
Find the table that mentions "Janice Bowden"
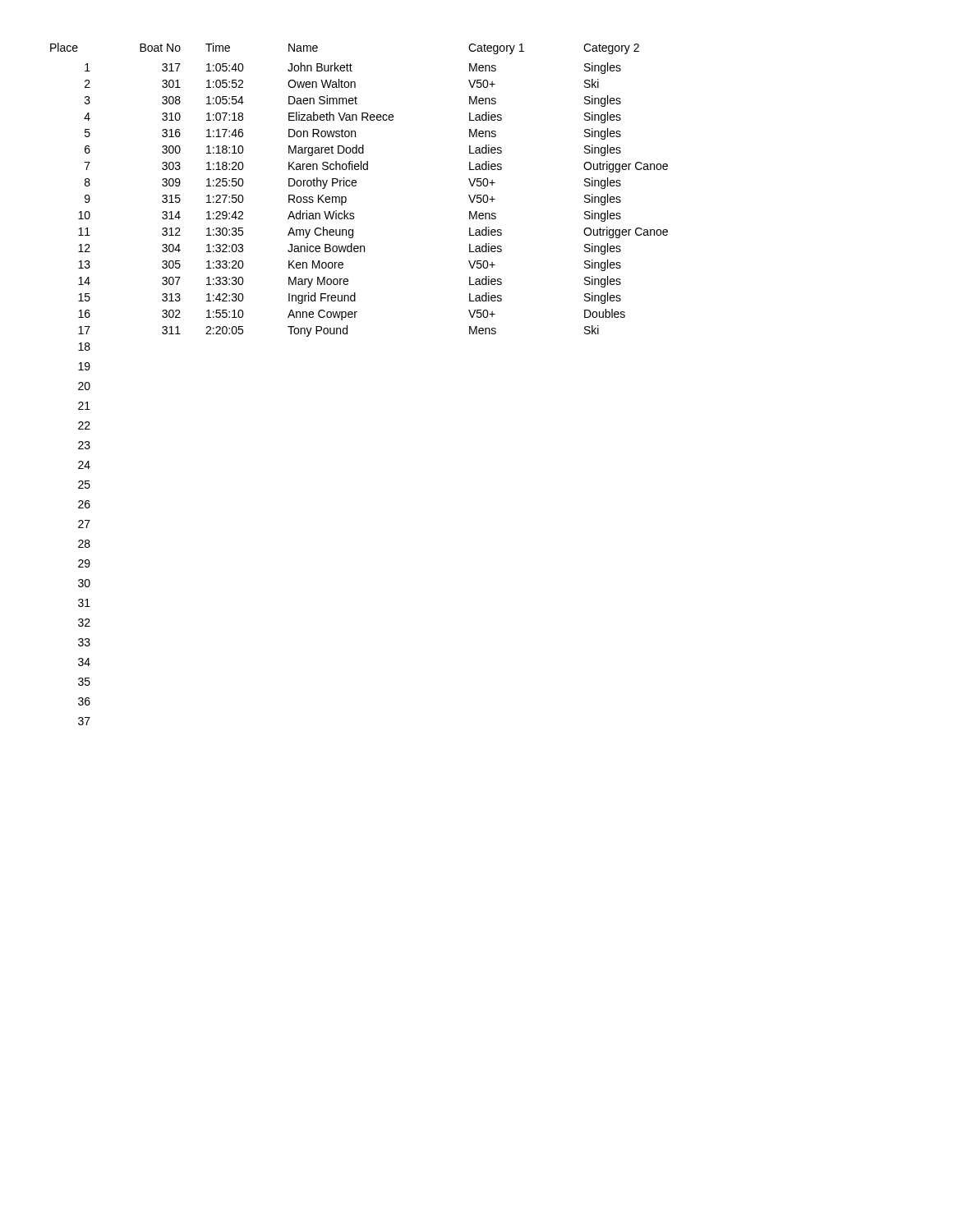(390, 386)
